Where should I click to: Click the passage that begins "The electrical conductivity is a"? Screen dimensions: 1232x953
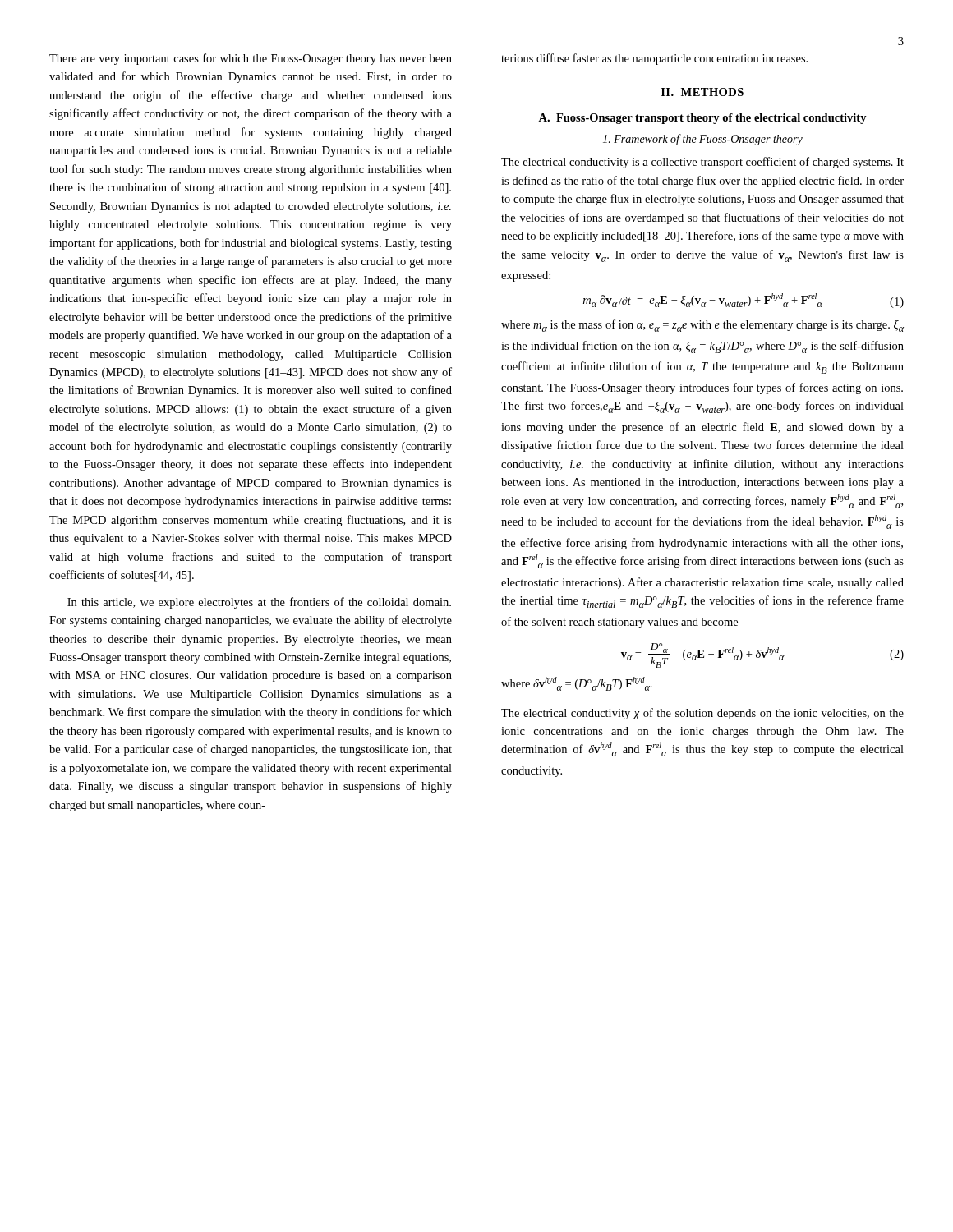coord(702,219)
